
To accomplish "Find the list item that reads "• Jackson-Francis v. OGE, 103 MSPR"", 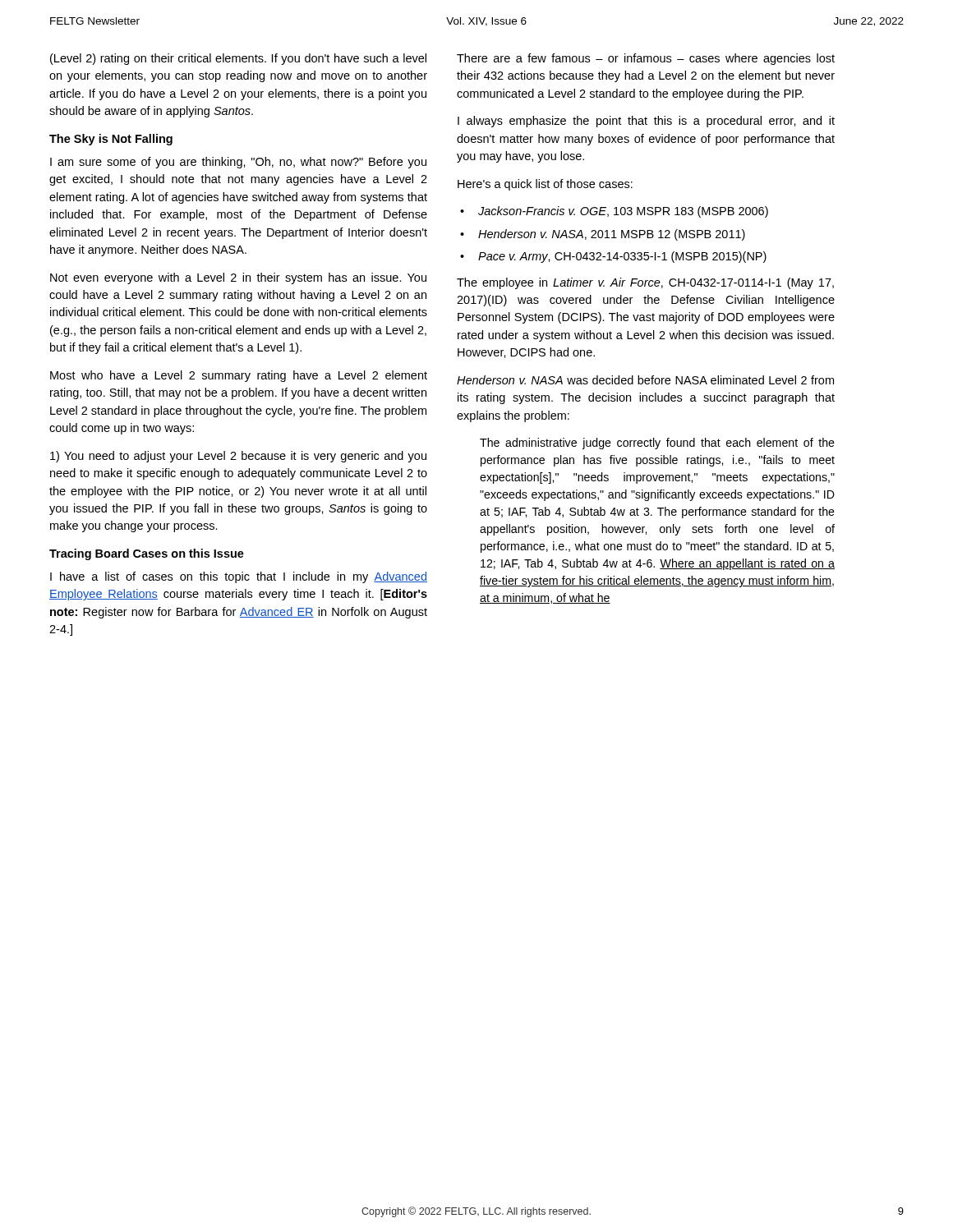I will point(646,212).
